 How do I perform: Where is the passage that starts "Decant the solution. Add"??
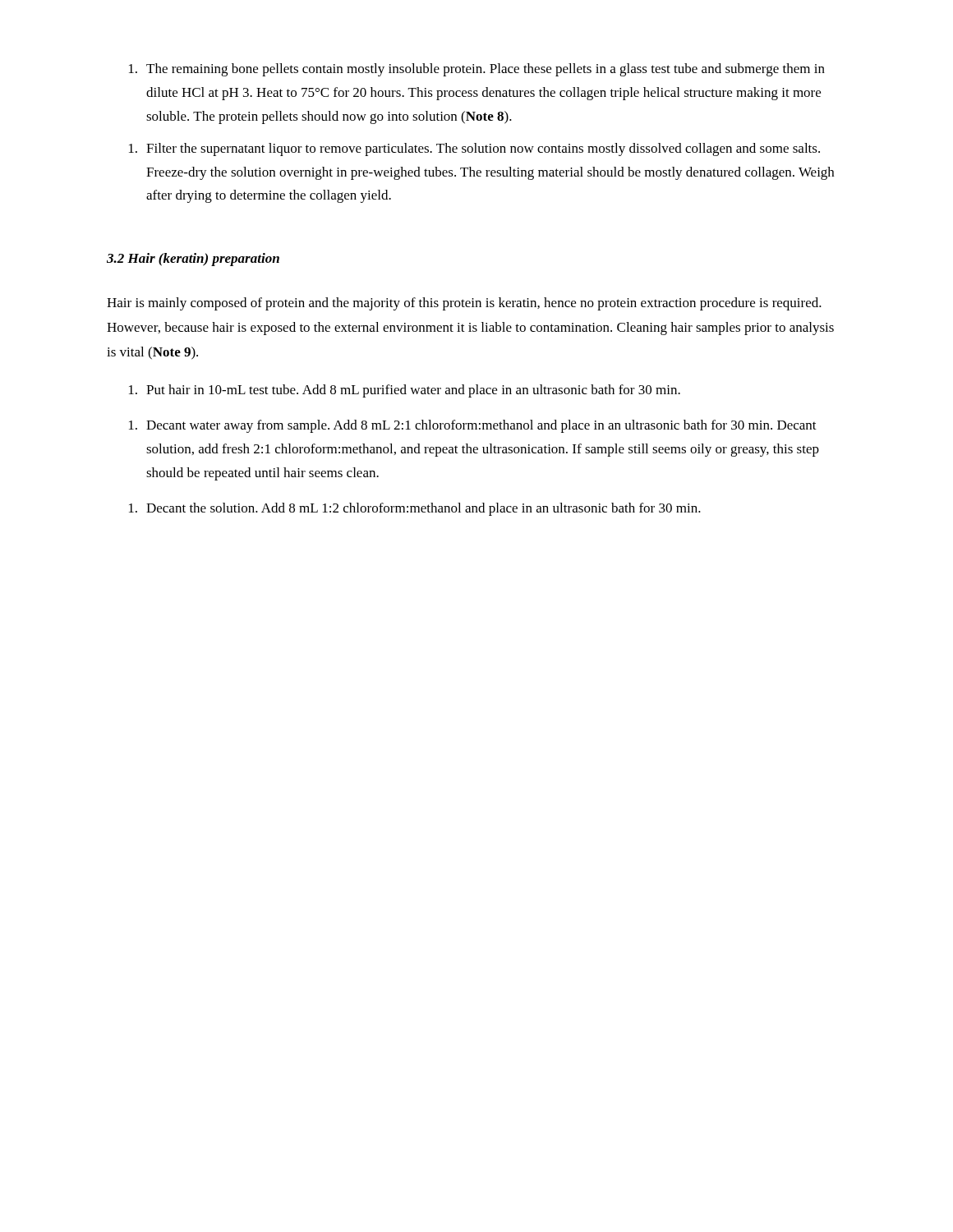[x=476, y=509]
